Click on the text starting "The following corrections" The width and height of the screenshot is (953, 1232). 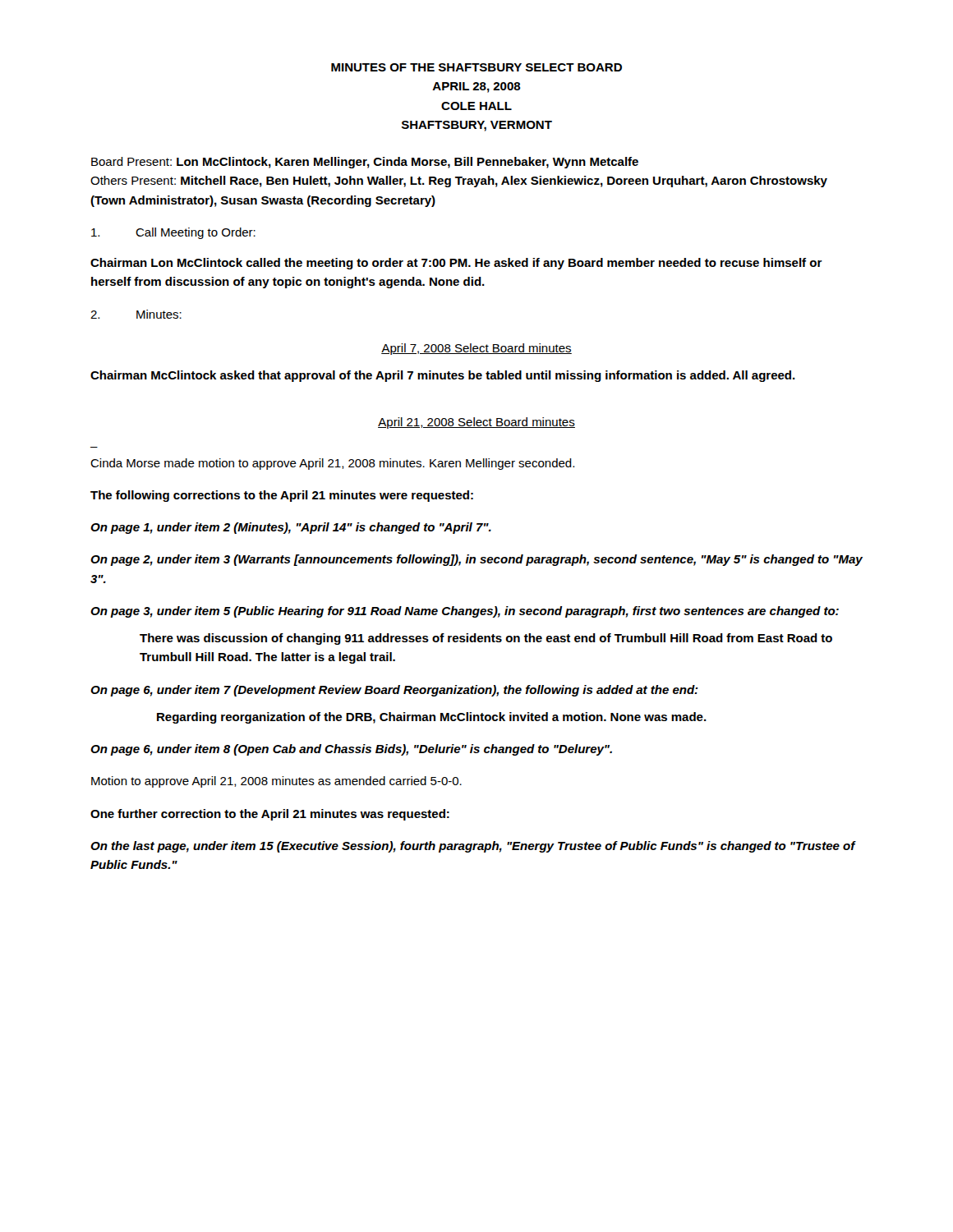[x=282, y=495]
